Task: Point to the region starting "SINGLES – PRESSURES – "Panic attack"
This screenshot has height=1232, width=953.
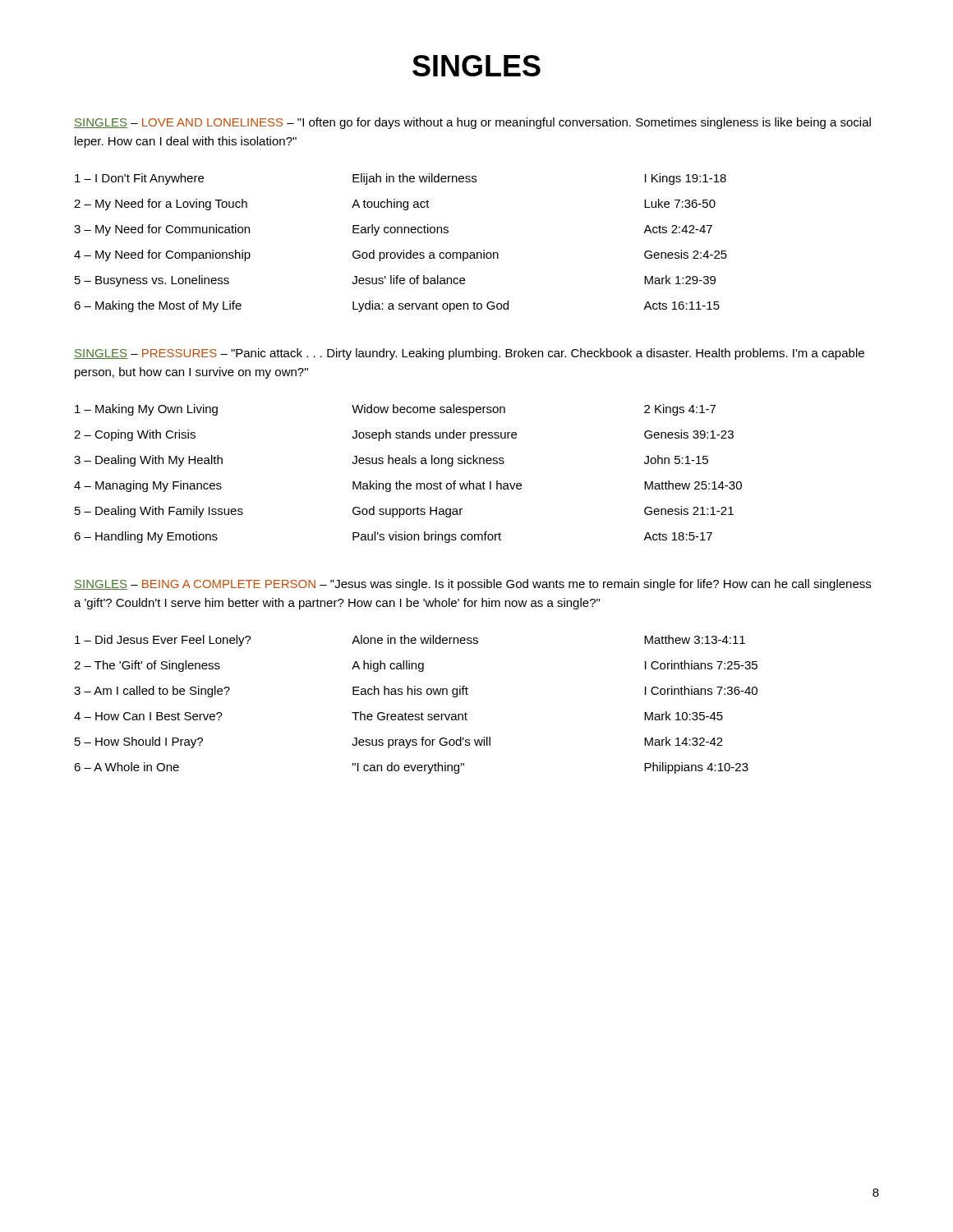Action: coord(469,362)
